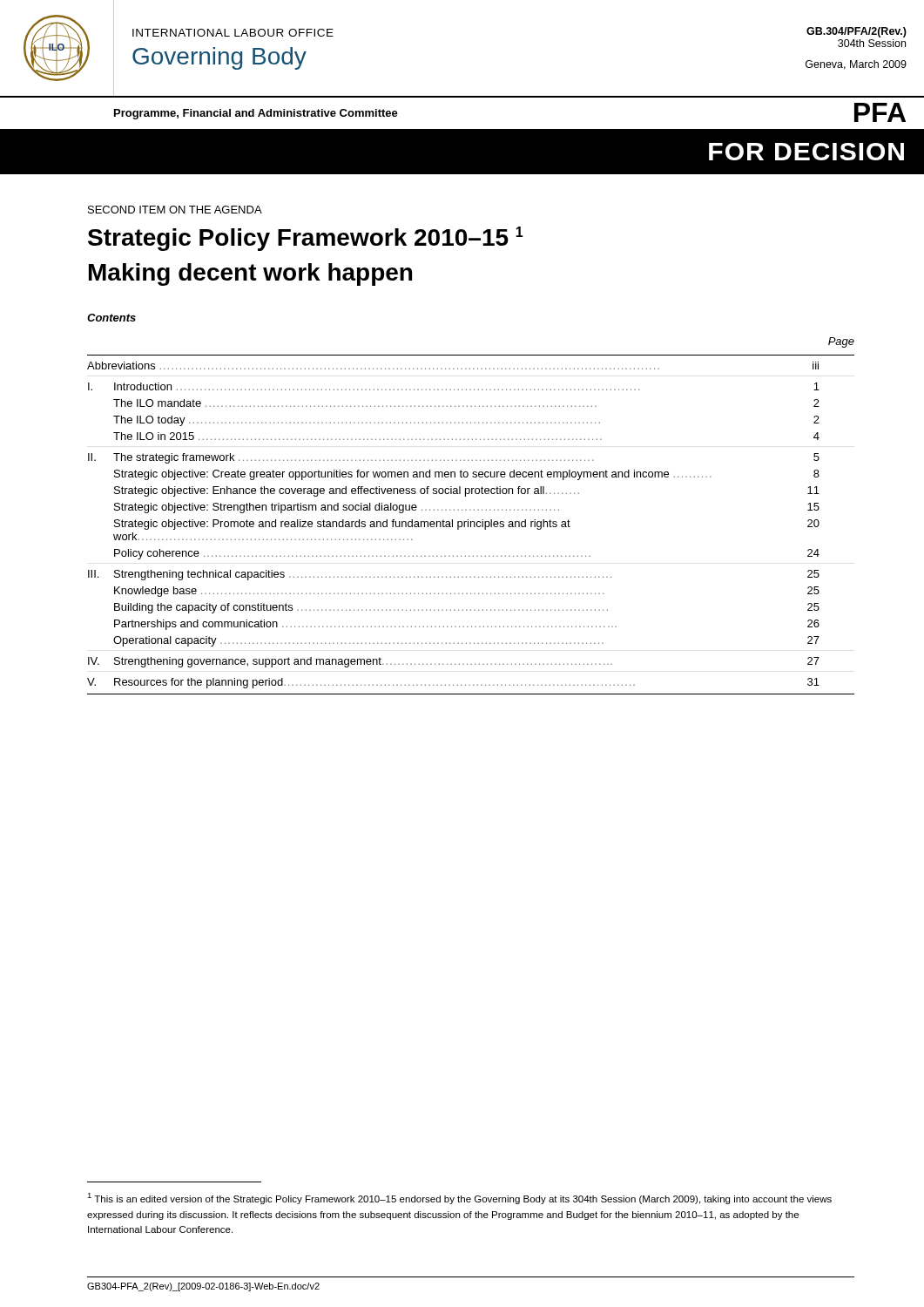
Task: Point to the region starting "FOR DECISION"
Action: tap(807, 152)
